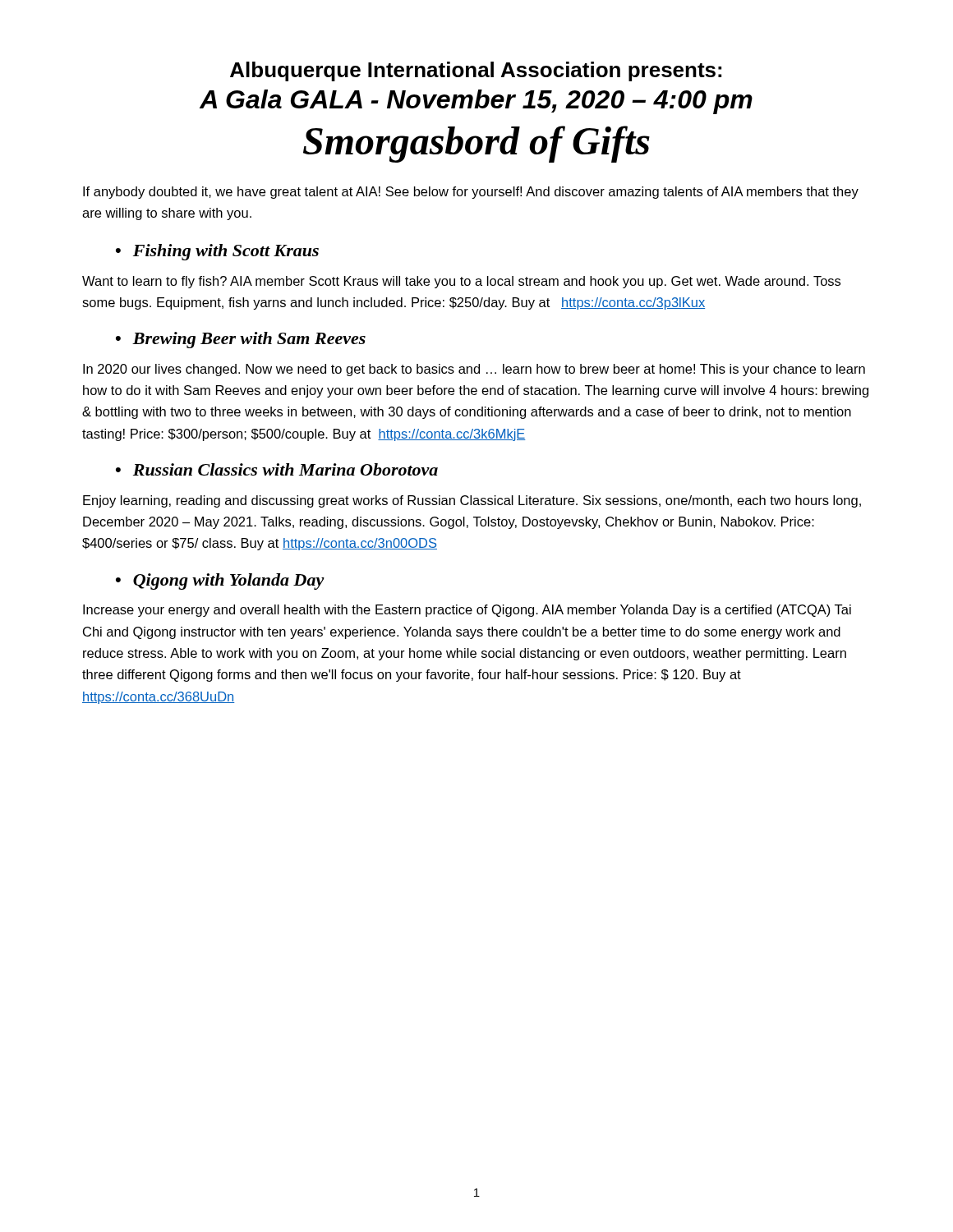
Task: Select the text block with the text "Increase your energy and overall"
Action: [467, 653]
